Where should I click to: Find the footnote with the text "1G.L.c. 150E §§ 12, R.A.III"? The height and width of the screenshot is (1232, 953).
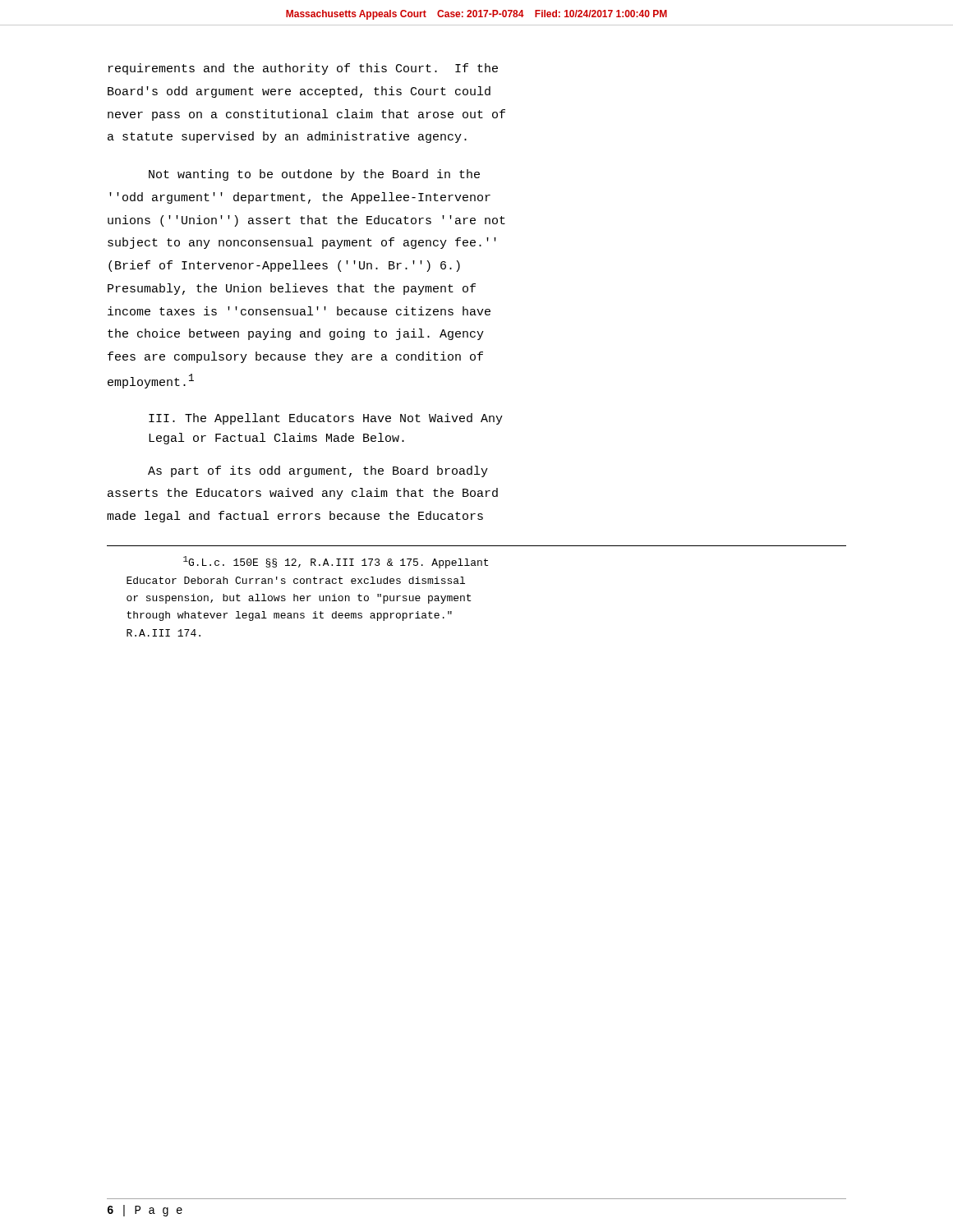(x=298, y=597)
